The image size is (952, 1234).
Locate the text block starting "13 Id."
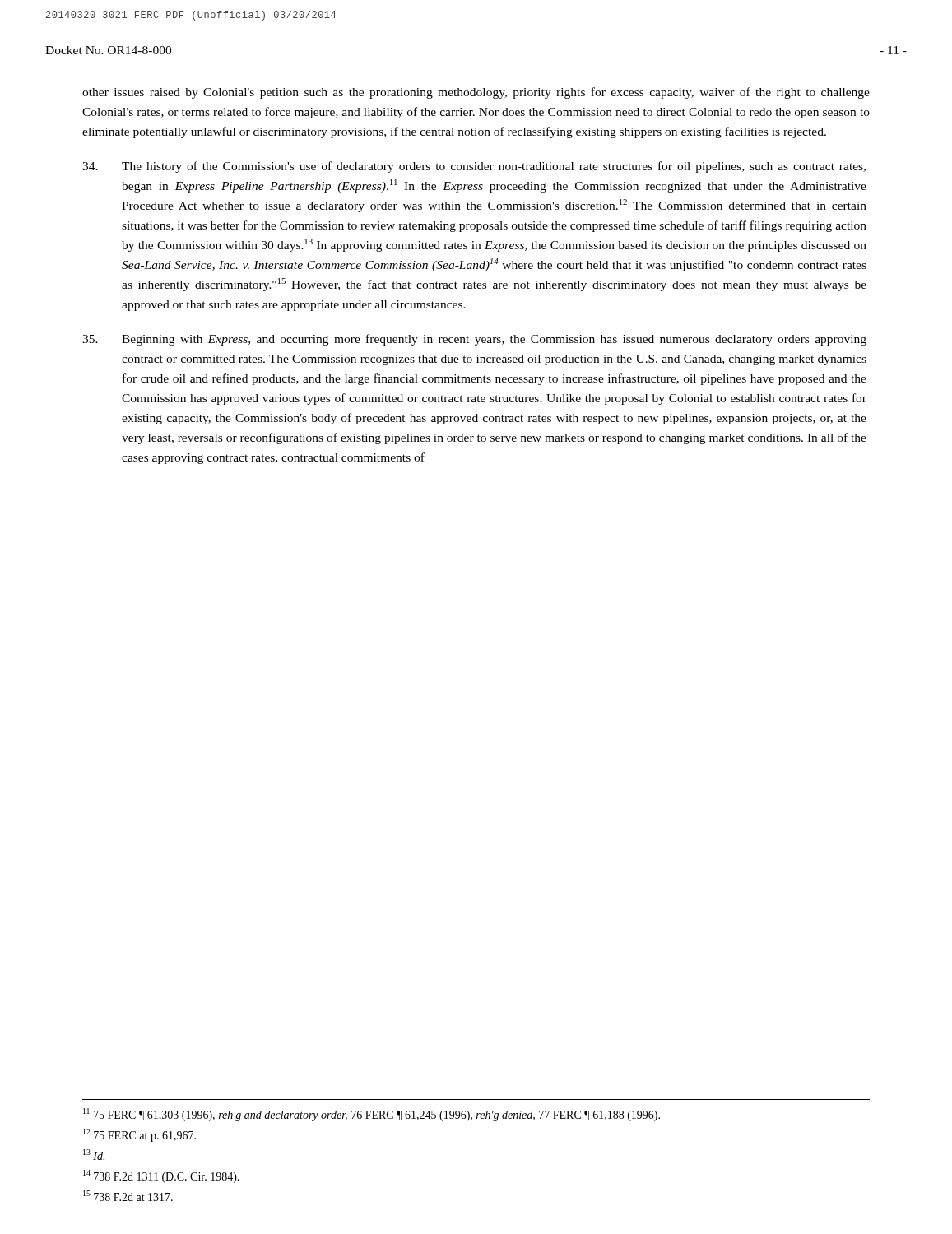click(98, 1156)
